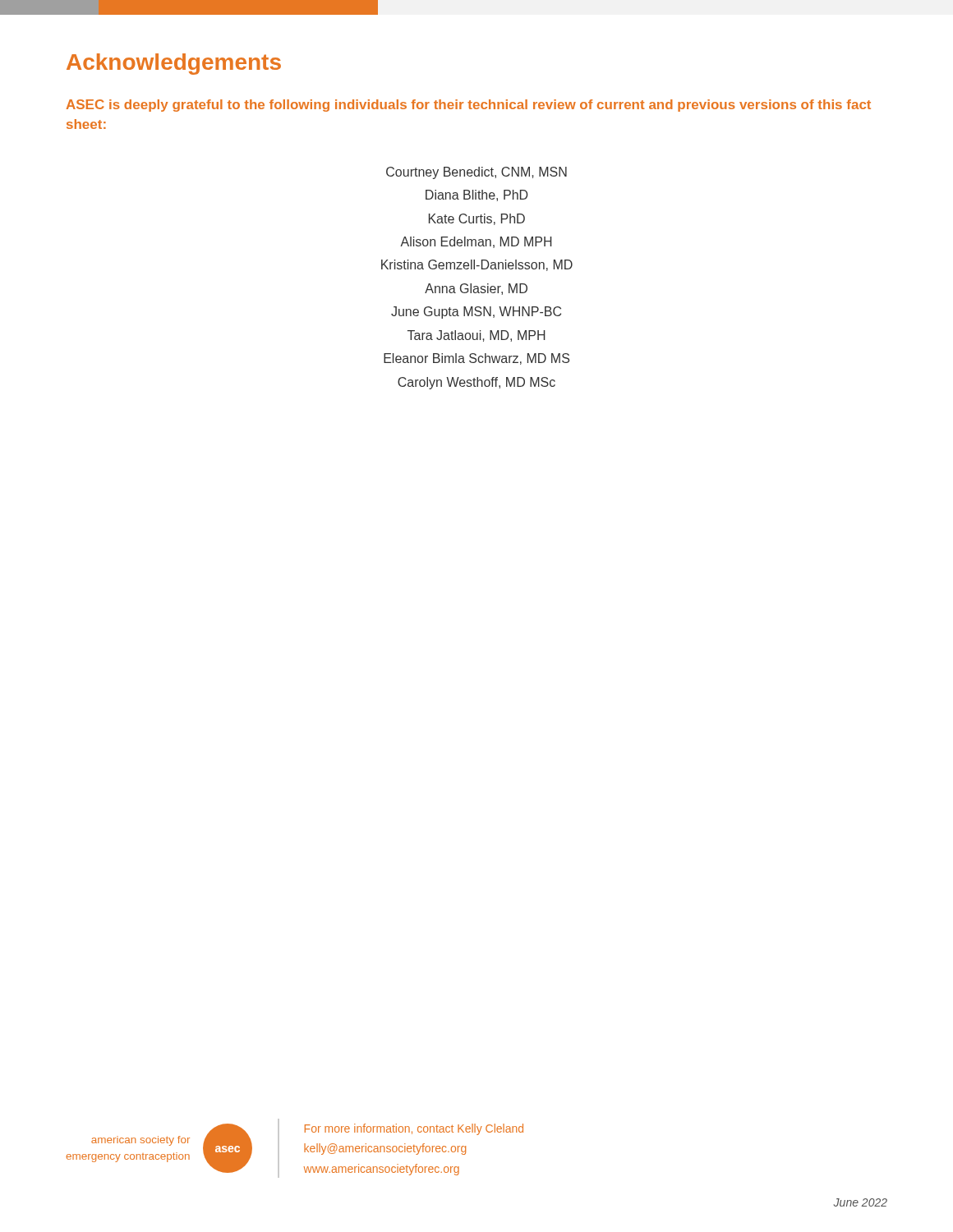Click on the text block starting "June Gupta MSN, WHNP-BC"

476,312
